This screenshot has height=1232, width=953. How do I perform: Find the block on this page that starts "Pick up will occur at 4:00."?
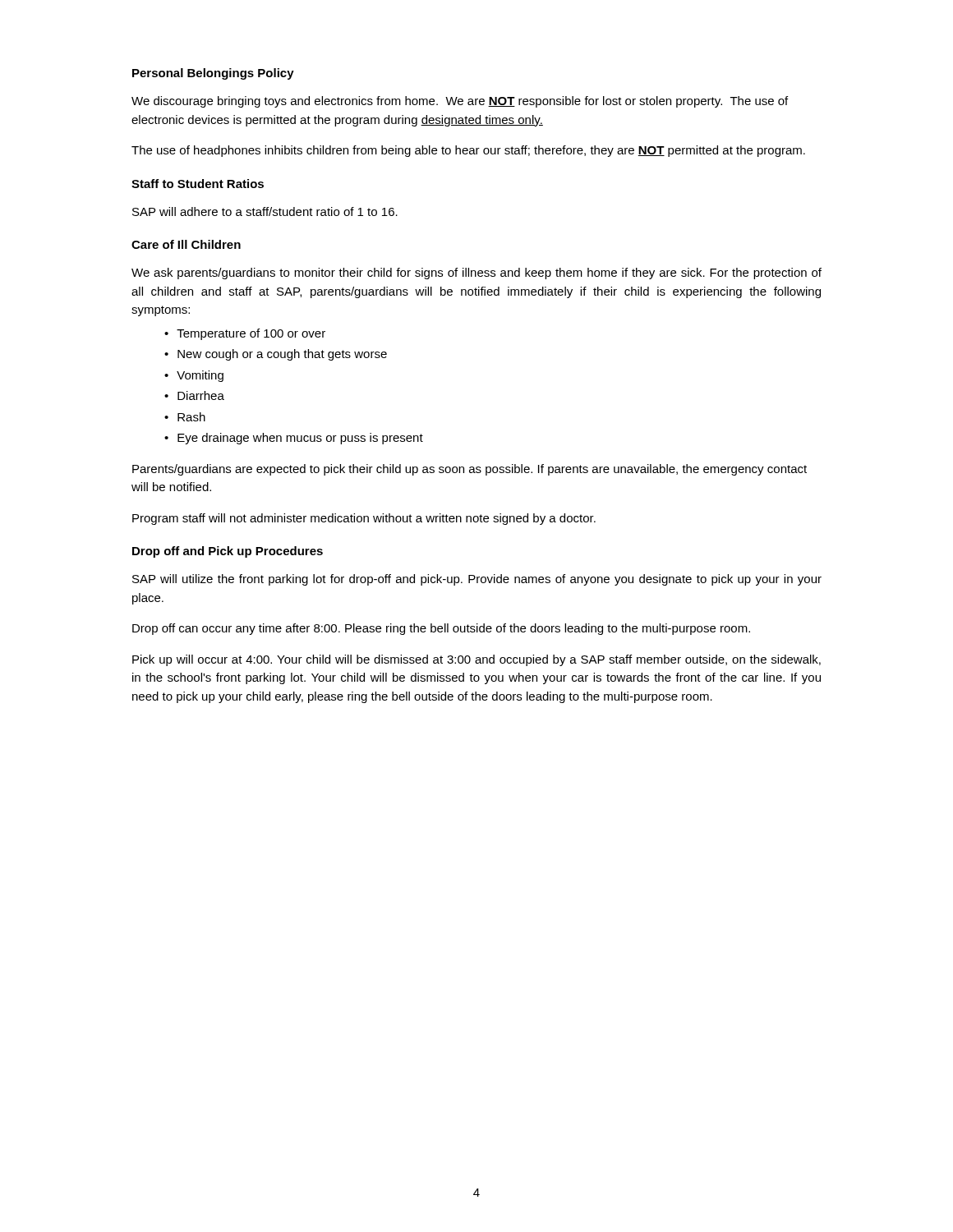476,678
